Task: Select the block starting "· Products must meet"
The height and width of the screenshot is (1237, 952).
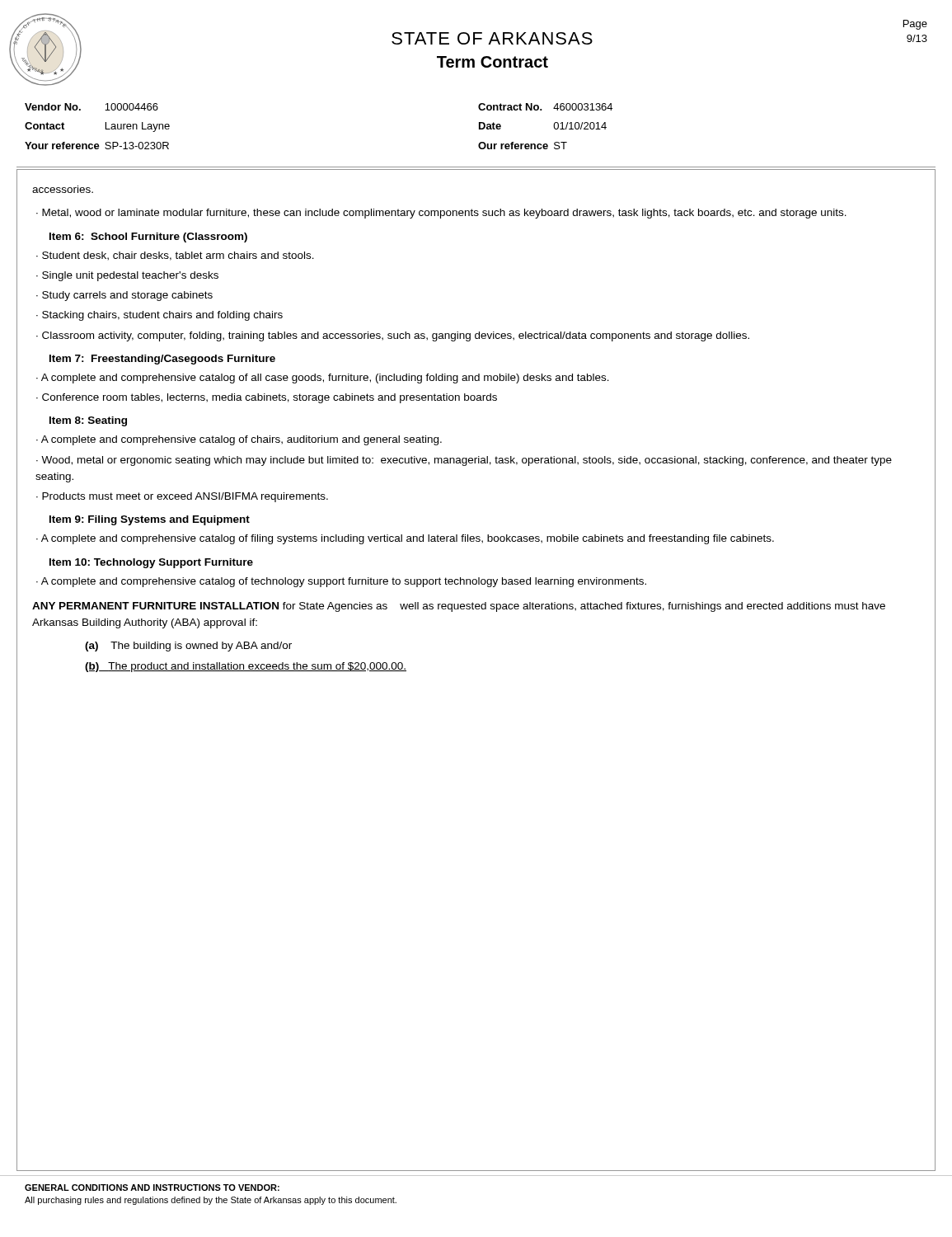Action: [182, 496]
